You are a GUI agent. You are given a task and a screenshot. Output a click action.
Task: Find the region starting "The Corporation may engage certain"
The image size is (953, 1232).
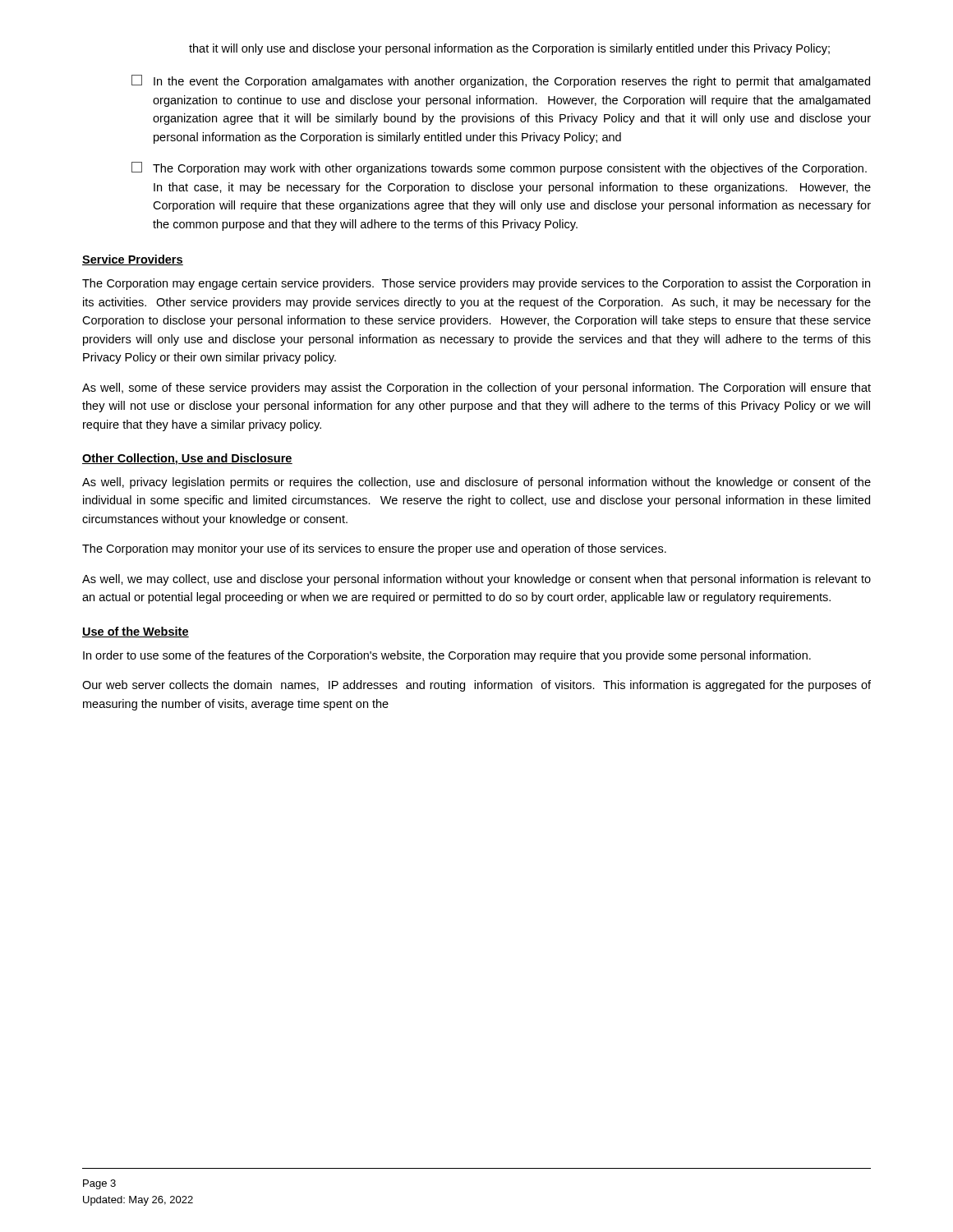click(476, 320)
